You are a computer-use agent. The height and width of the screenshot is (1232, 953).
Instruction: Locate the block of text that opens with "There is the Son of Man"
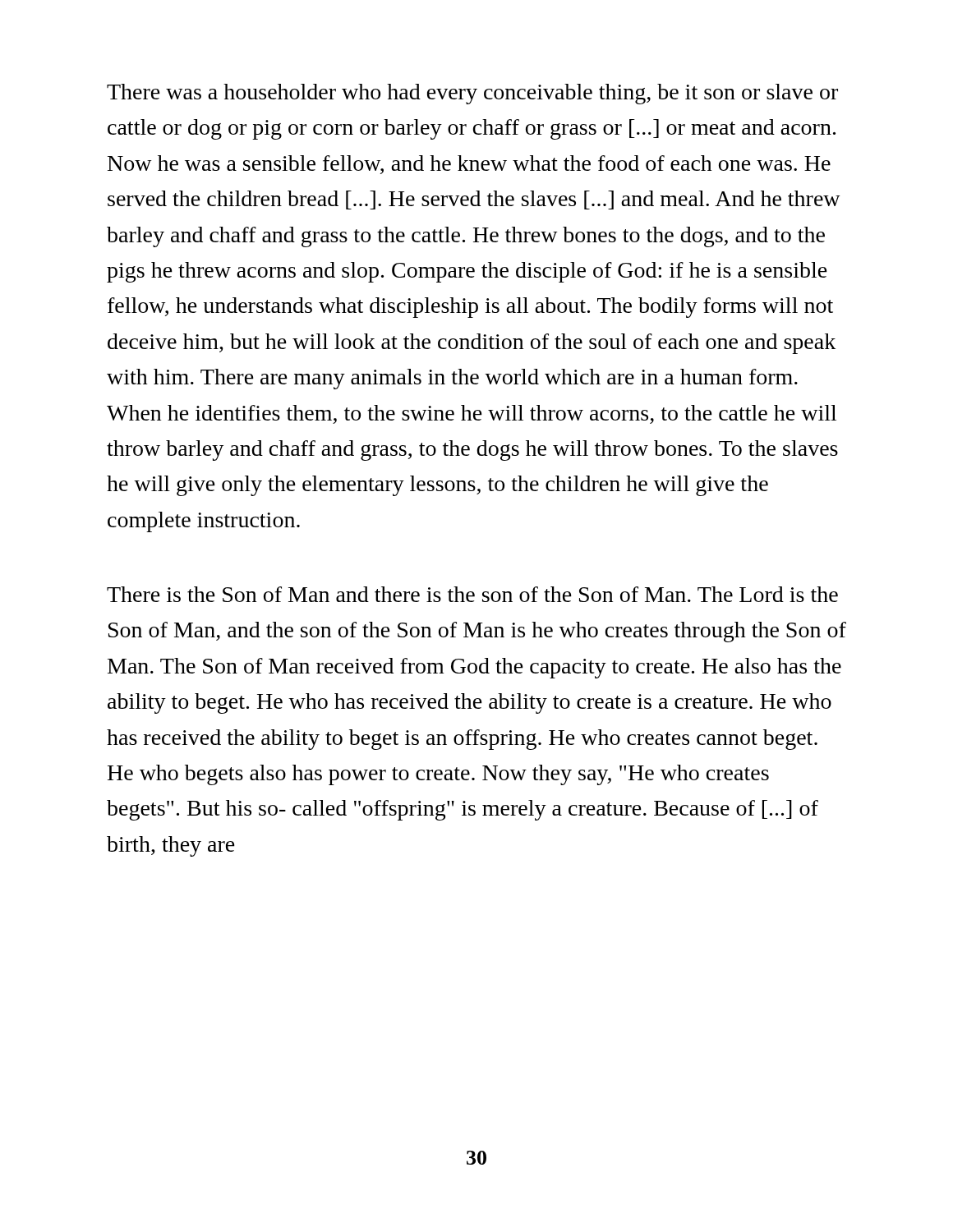[x=476, y=719]
